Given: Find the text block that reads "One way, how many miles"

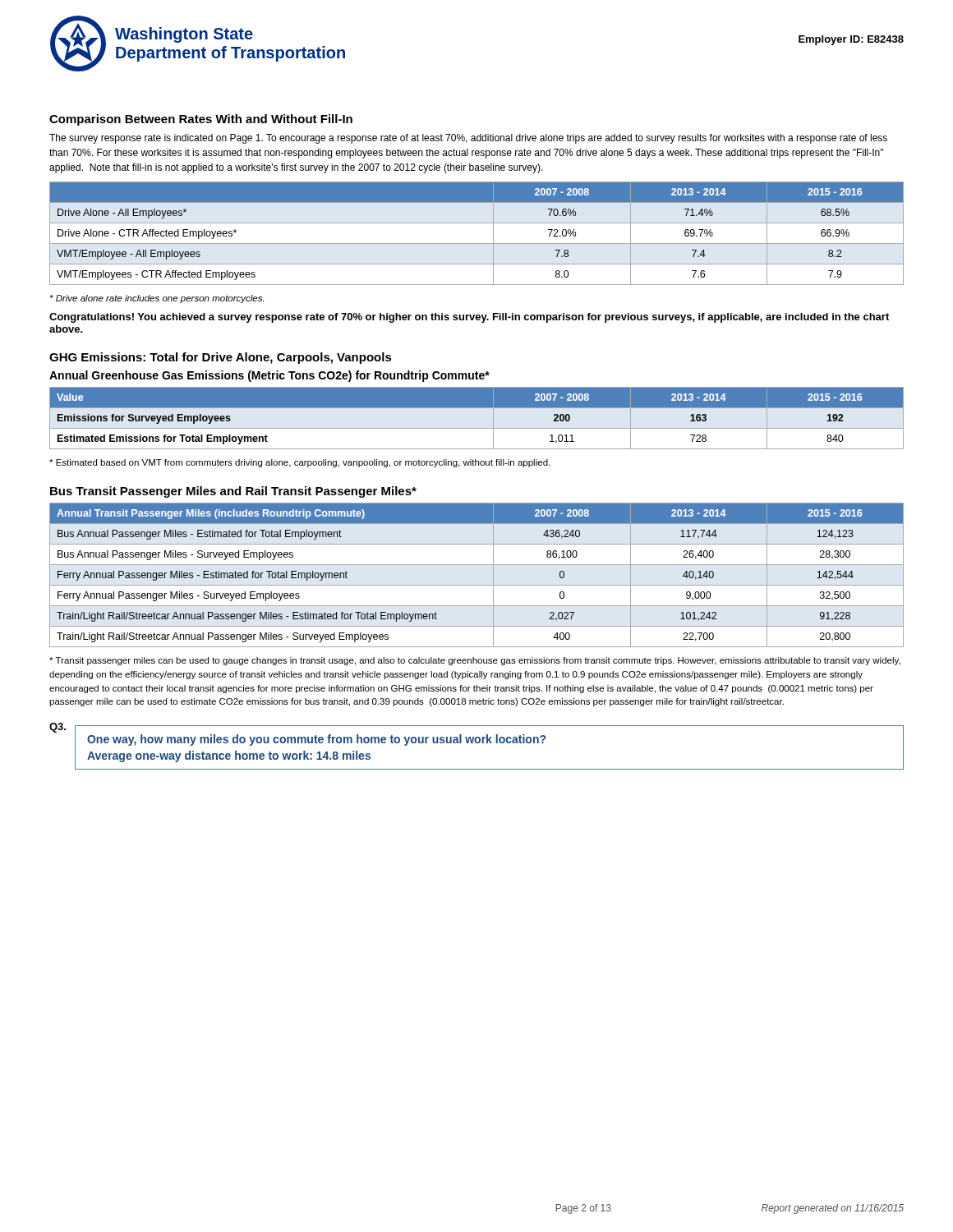Looking at the screenshot, I should pos(489,747).
